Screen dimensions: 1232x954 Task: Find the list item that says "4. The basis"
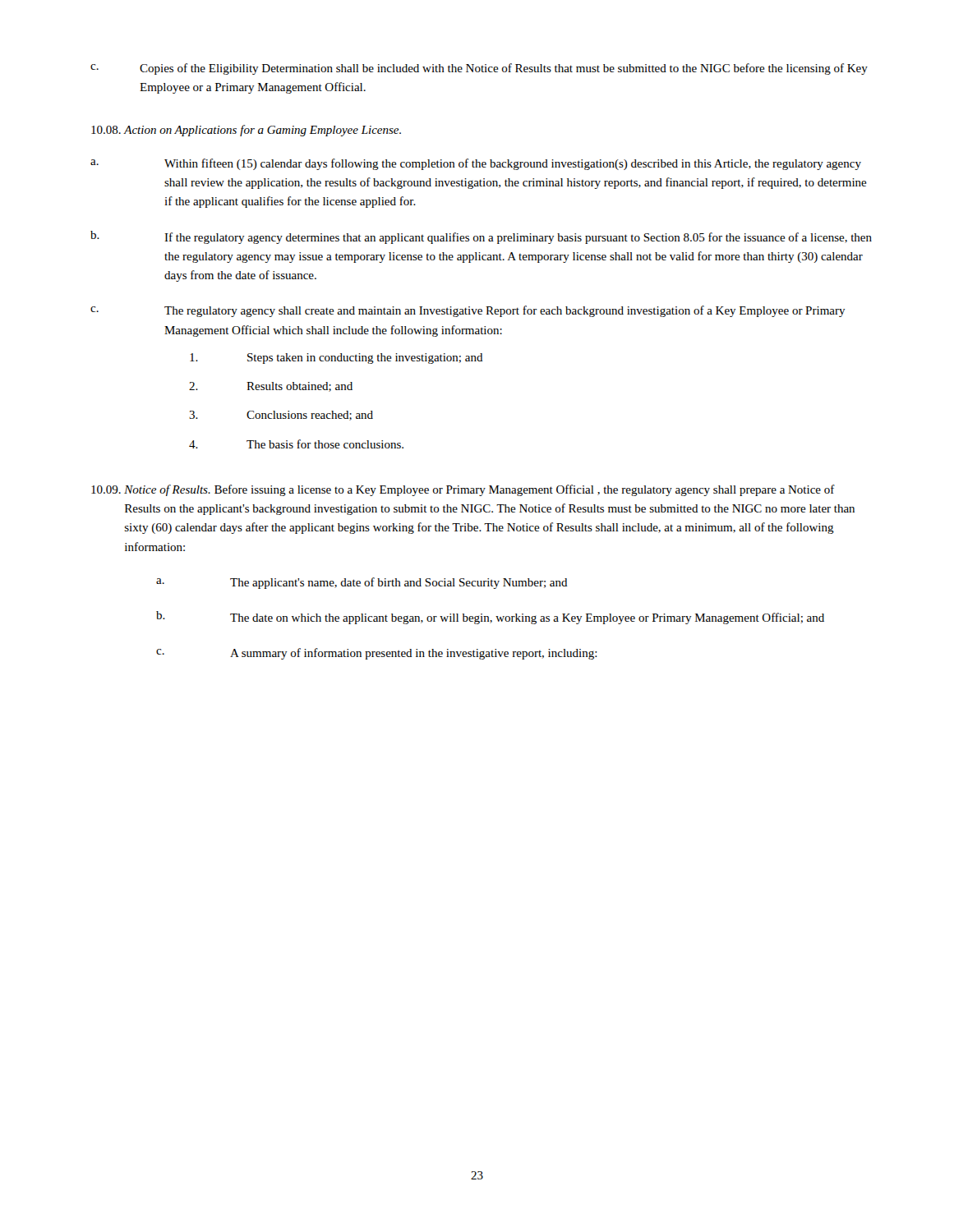[296, 444]
